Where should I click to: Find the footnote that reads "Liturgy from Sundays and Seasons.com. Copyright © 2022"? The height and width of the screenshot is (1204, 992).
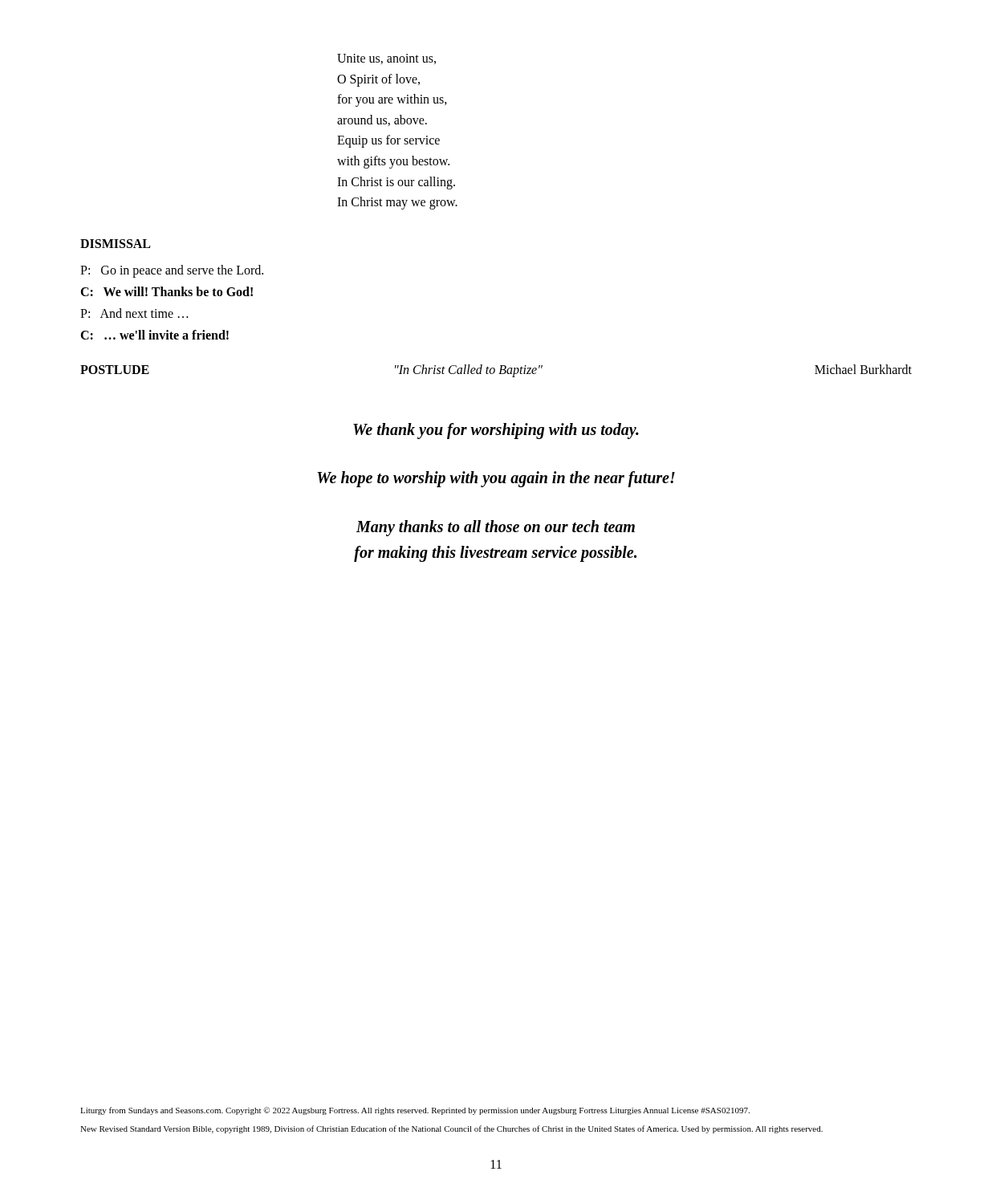pos(415,1110)
